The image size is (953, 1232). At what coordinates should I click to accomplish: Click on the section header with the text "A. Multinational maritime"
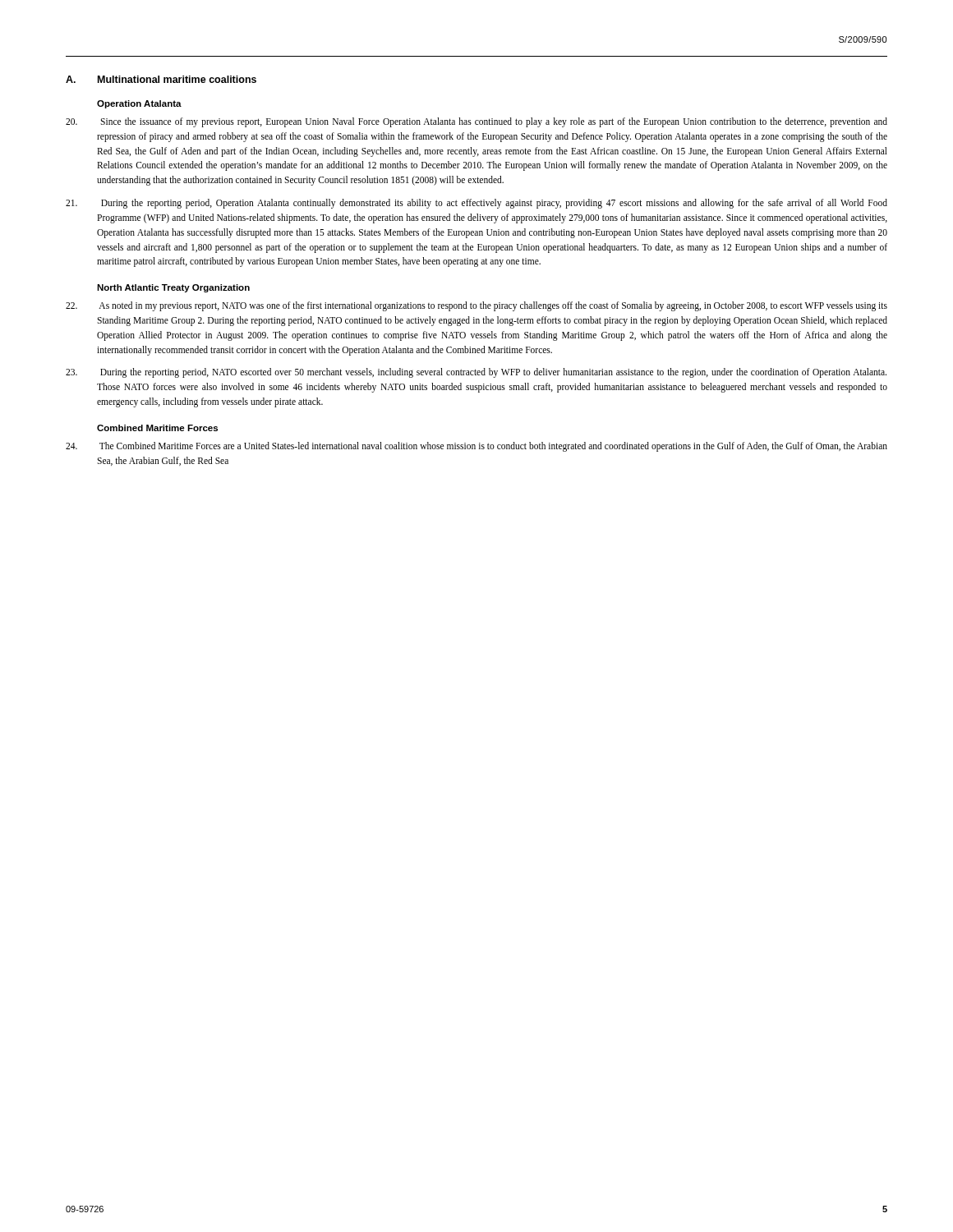point(161,80)
